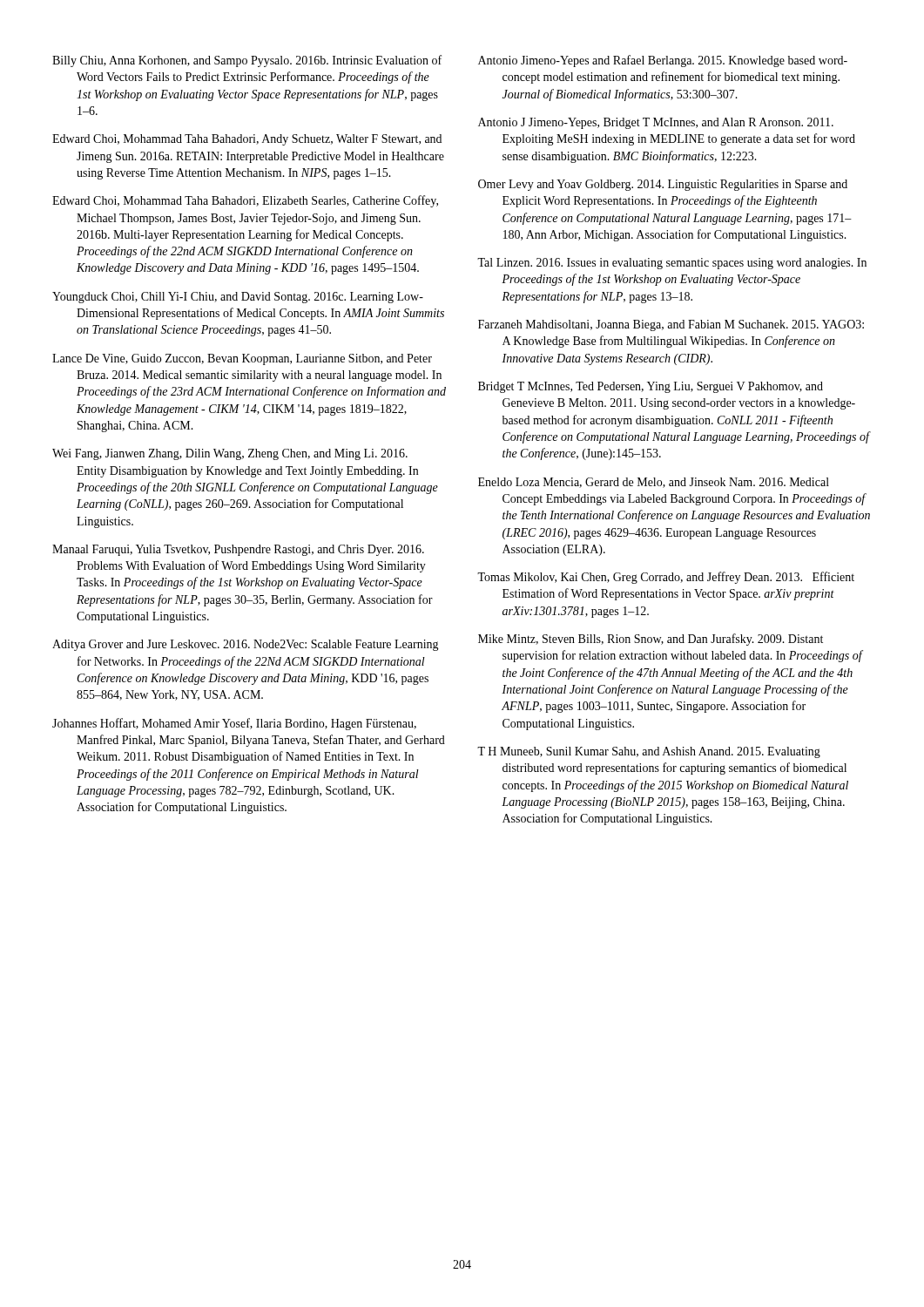The height and width of the screenshot is (1307, 924).
Task: Select the list item that says "Manaal Faruqui, Yulia Tsvetkov,"
Action: (x=242, y=583)
